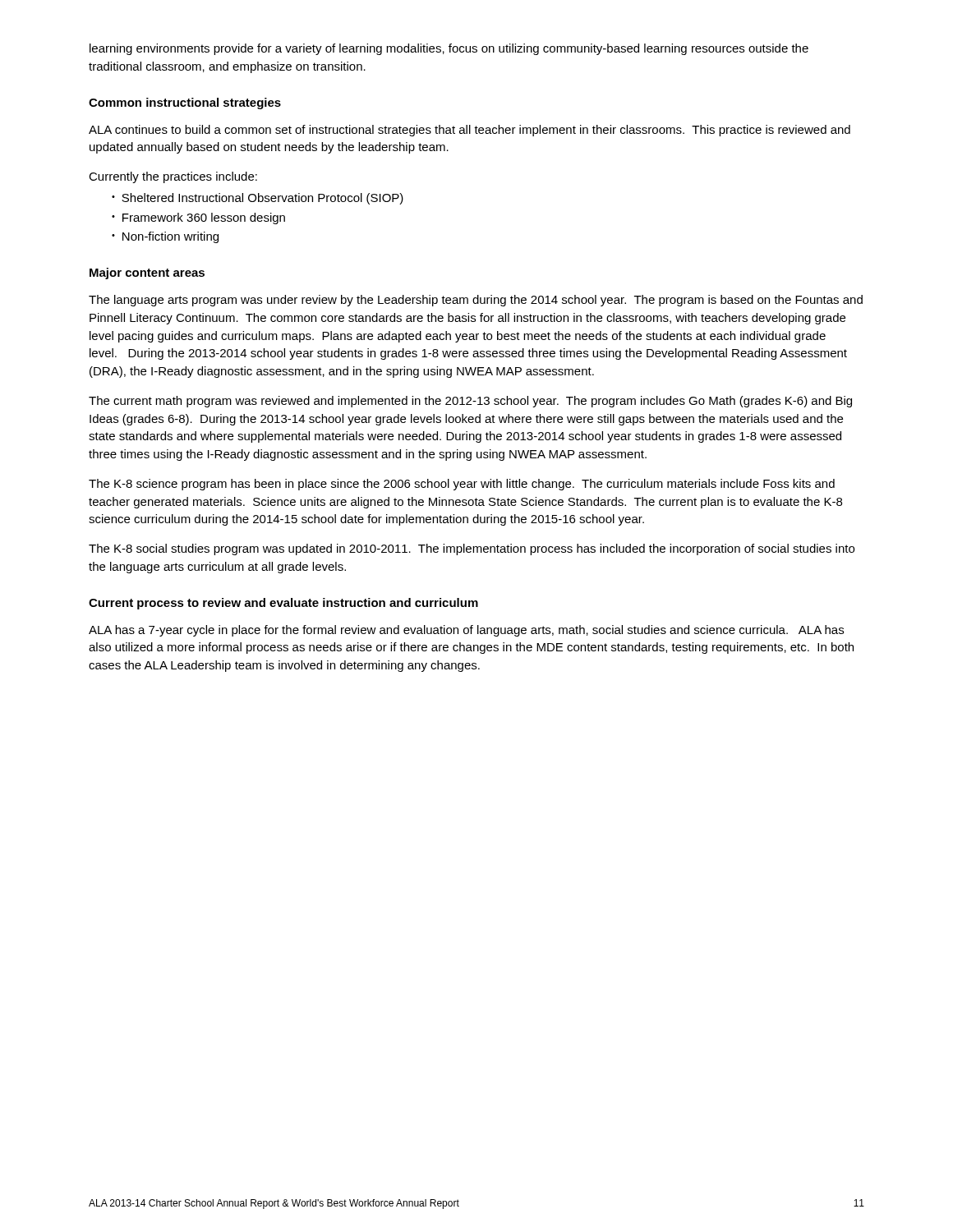Find the block on this page that starts "ALA continues to build"
This screenshot has height=1232, width=953.
click(470, 138)
